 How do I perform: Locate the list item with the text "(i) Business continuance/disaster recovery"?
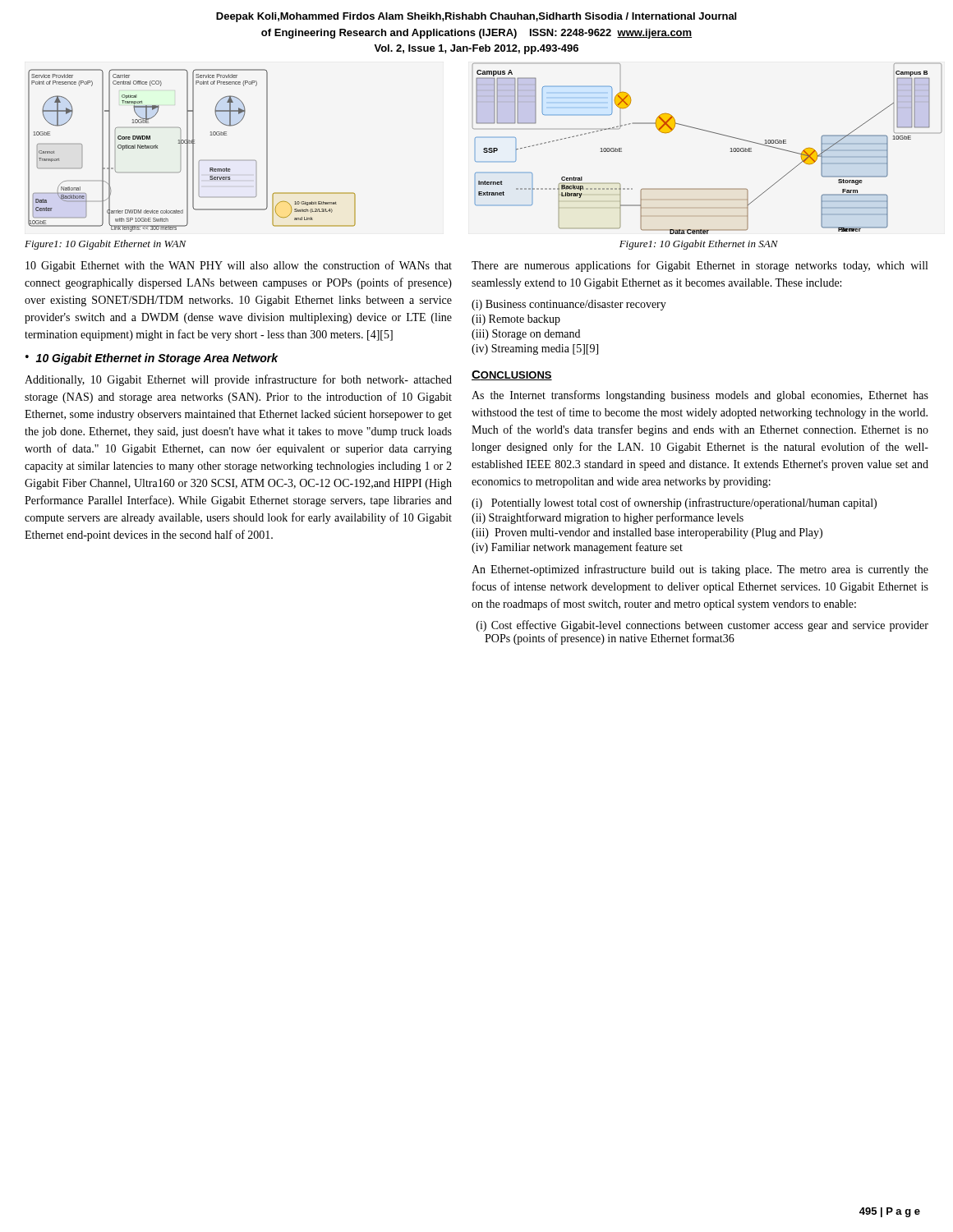coord(569,304)
